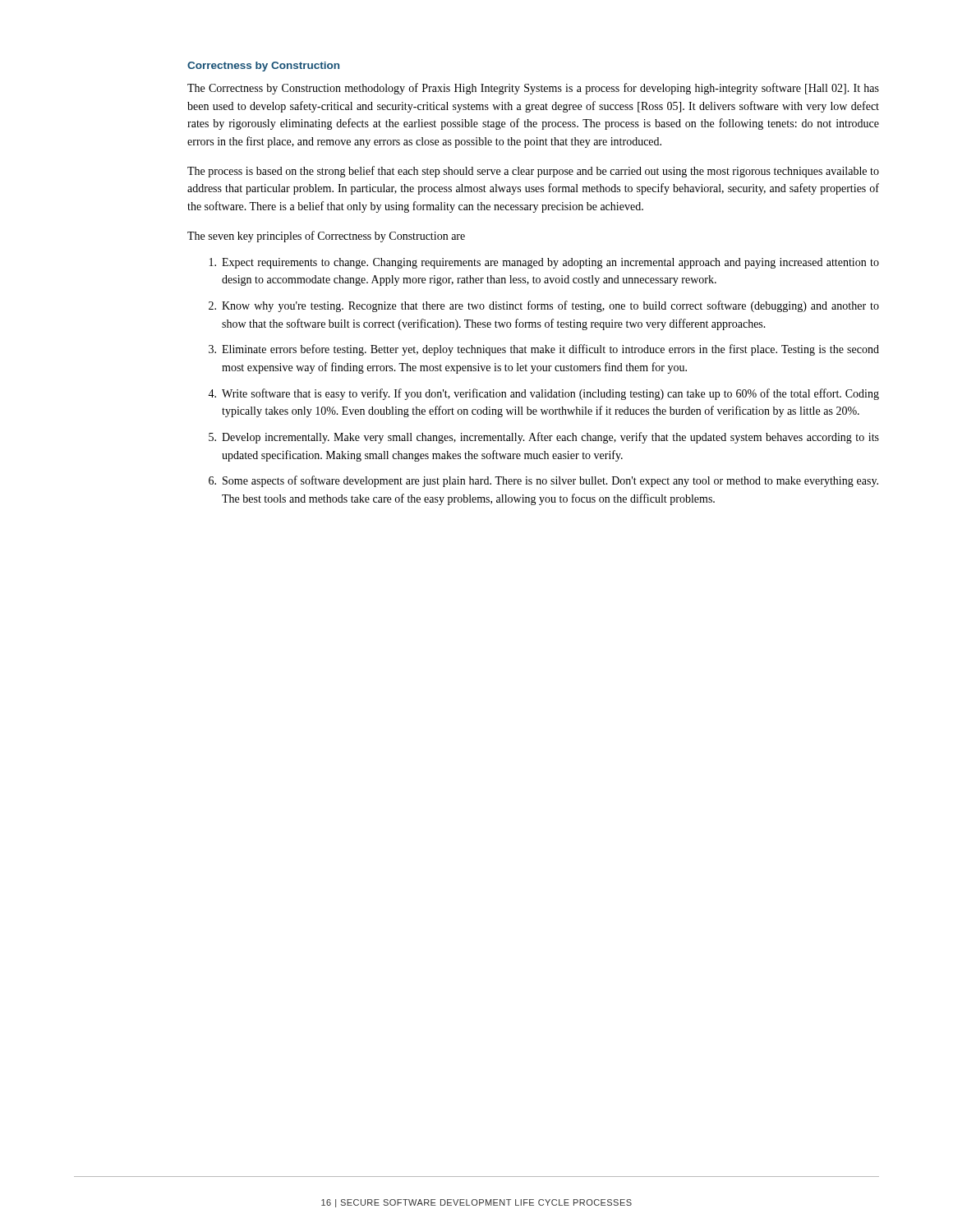
Task: Click on the element starting "Correctness by Construction"
Action: tap(264, 65)
